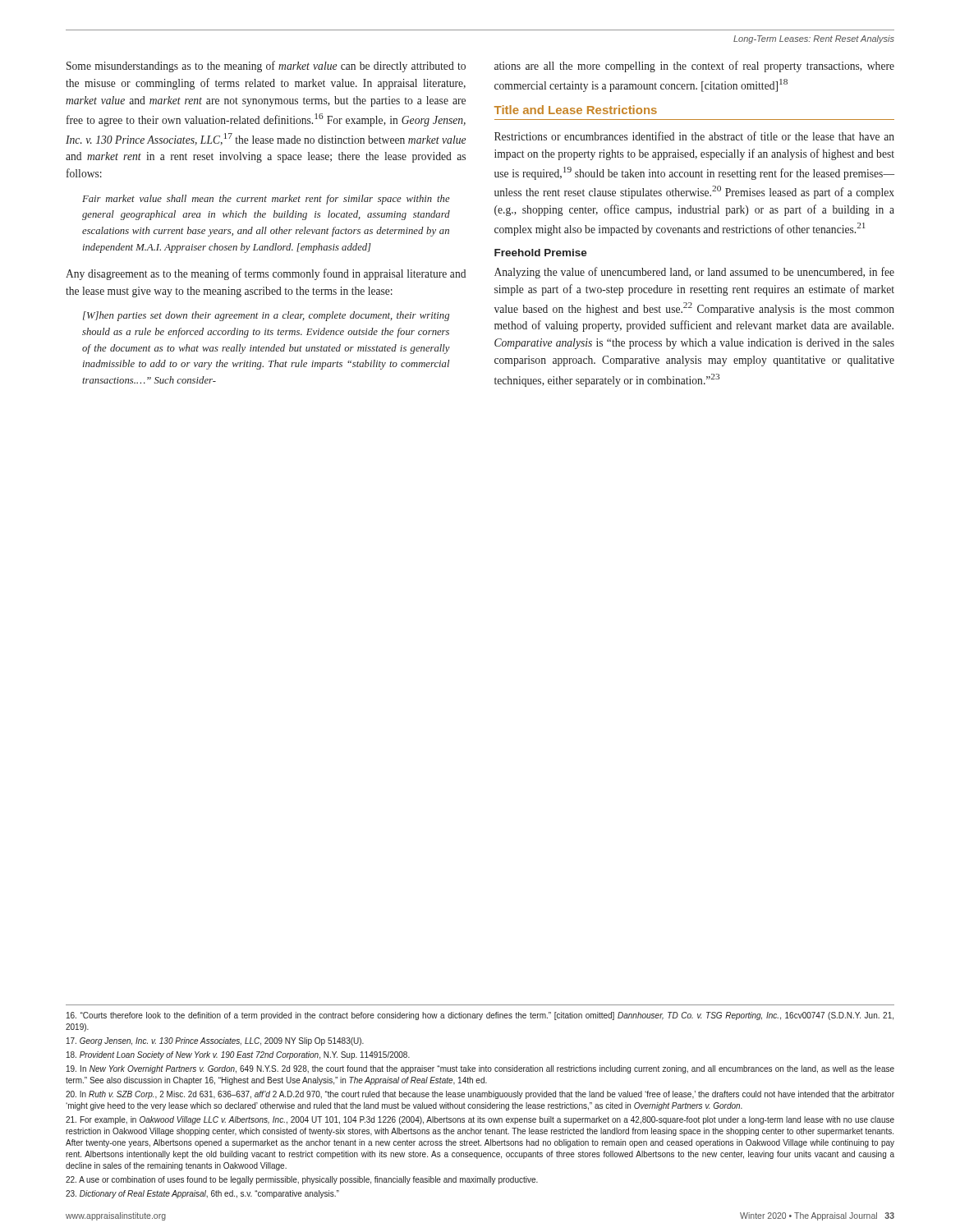The image size is (960, 1232).
Task: Select the text starting "In New York"
Action: tap(480, 1075)
